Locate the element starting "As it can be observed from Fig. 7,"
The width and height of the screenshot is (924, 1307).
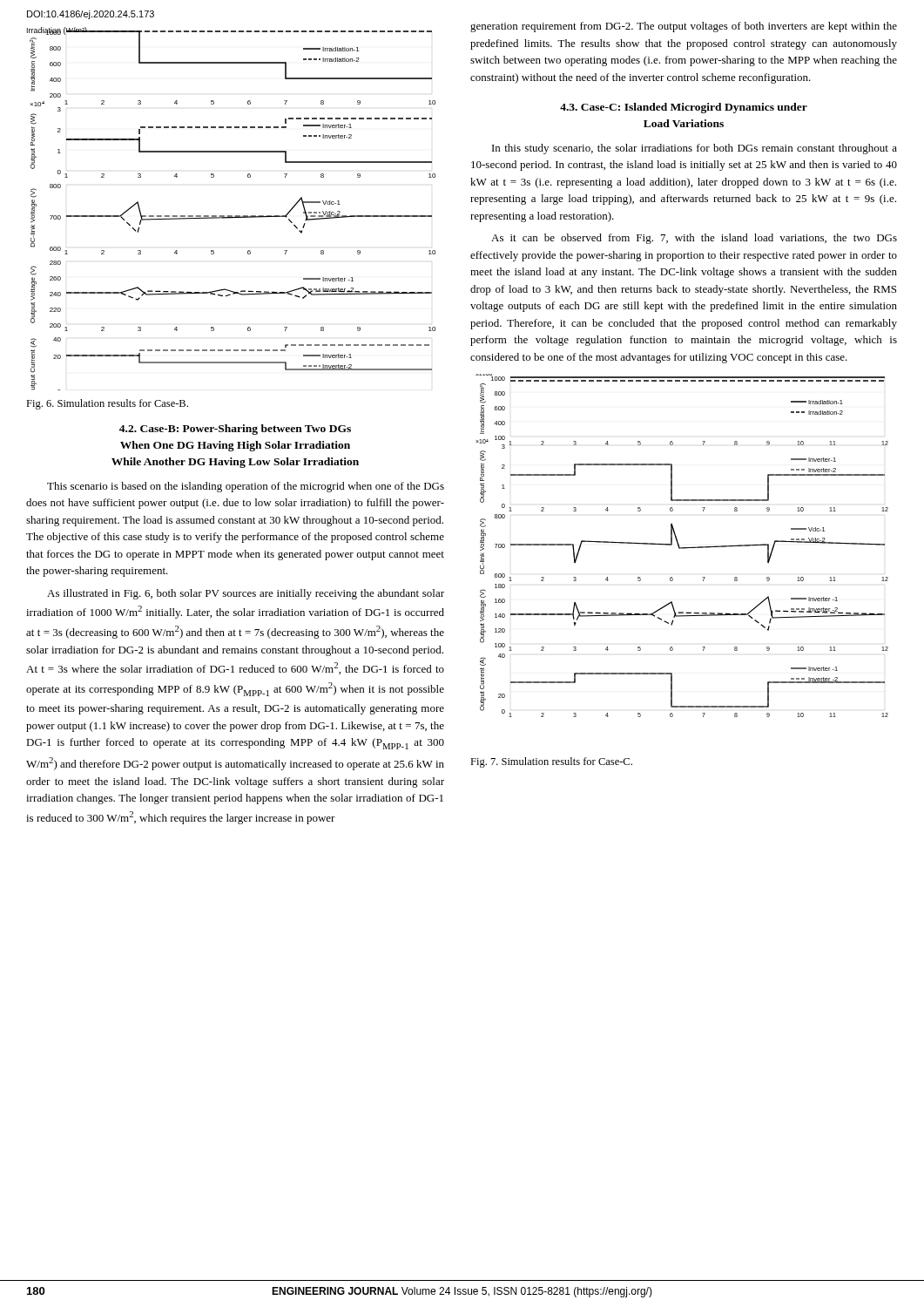(x=684, y=297)
